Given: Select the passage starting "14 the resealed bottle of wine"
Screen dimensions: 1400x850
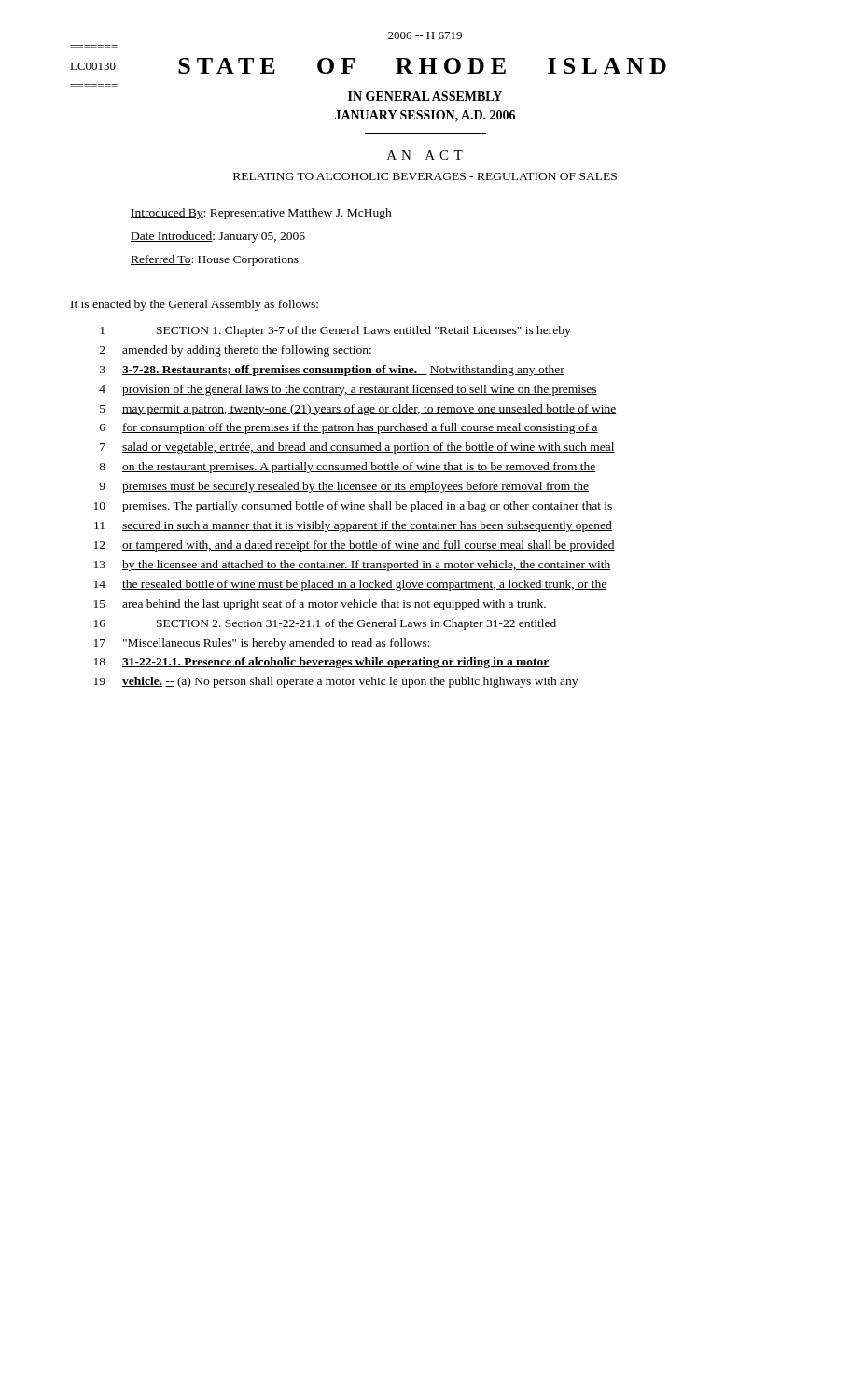Looking at the screenshot, I should coord(425,584).
